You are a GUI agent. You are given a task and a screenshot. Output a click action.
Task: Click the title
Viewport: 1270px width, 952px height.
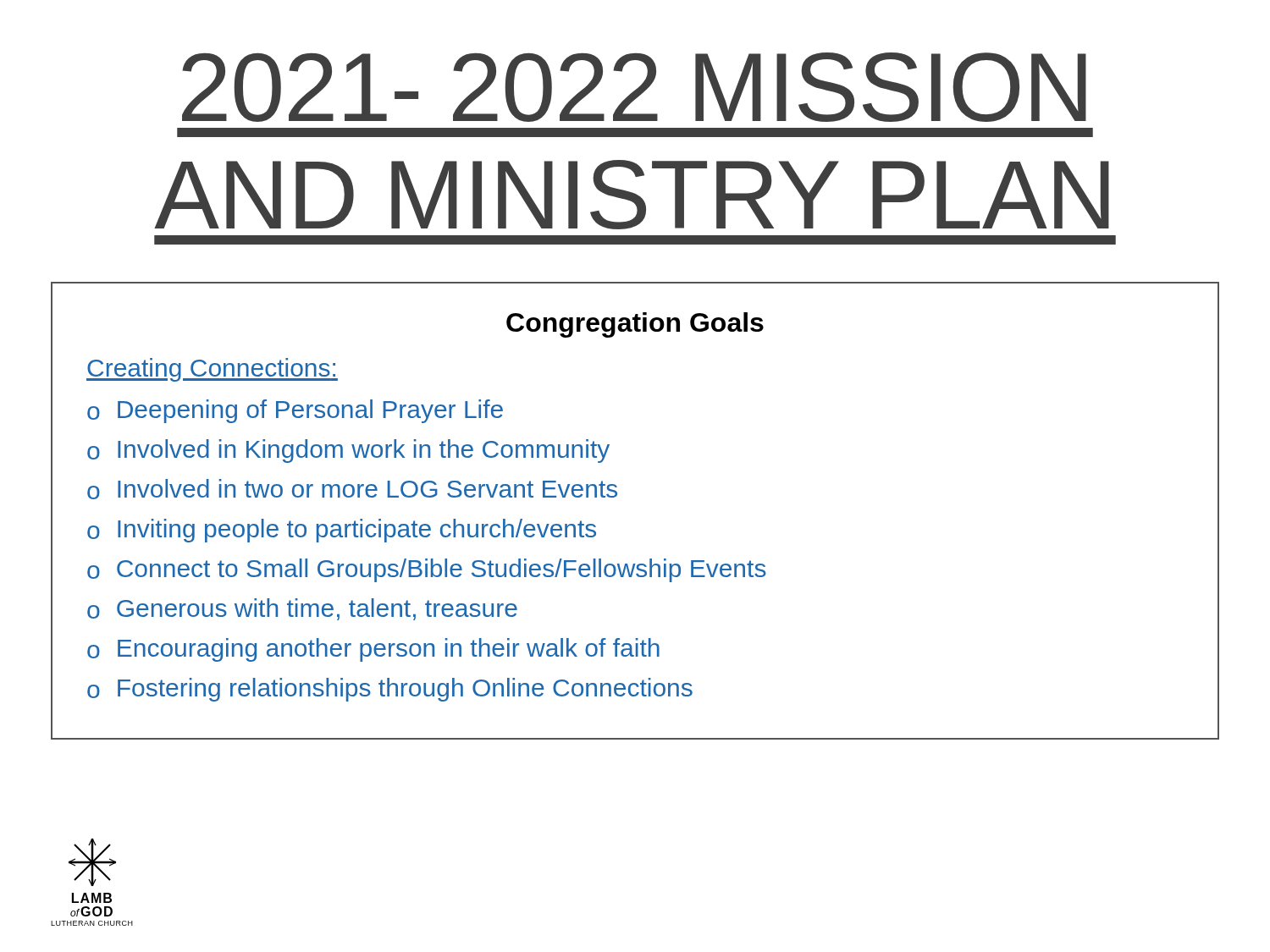pos(635,141)
